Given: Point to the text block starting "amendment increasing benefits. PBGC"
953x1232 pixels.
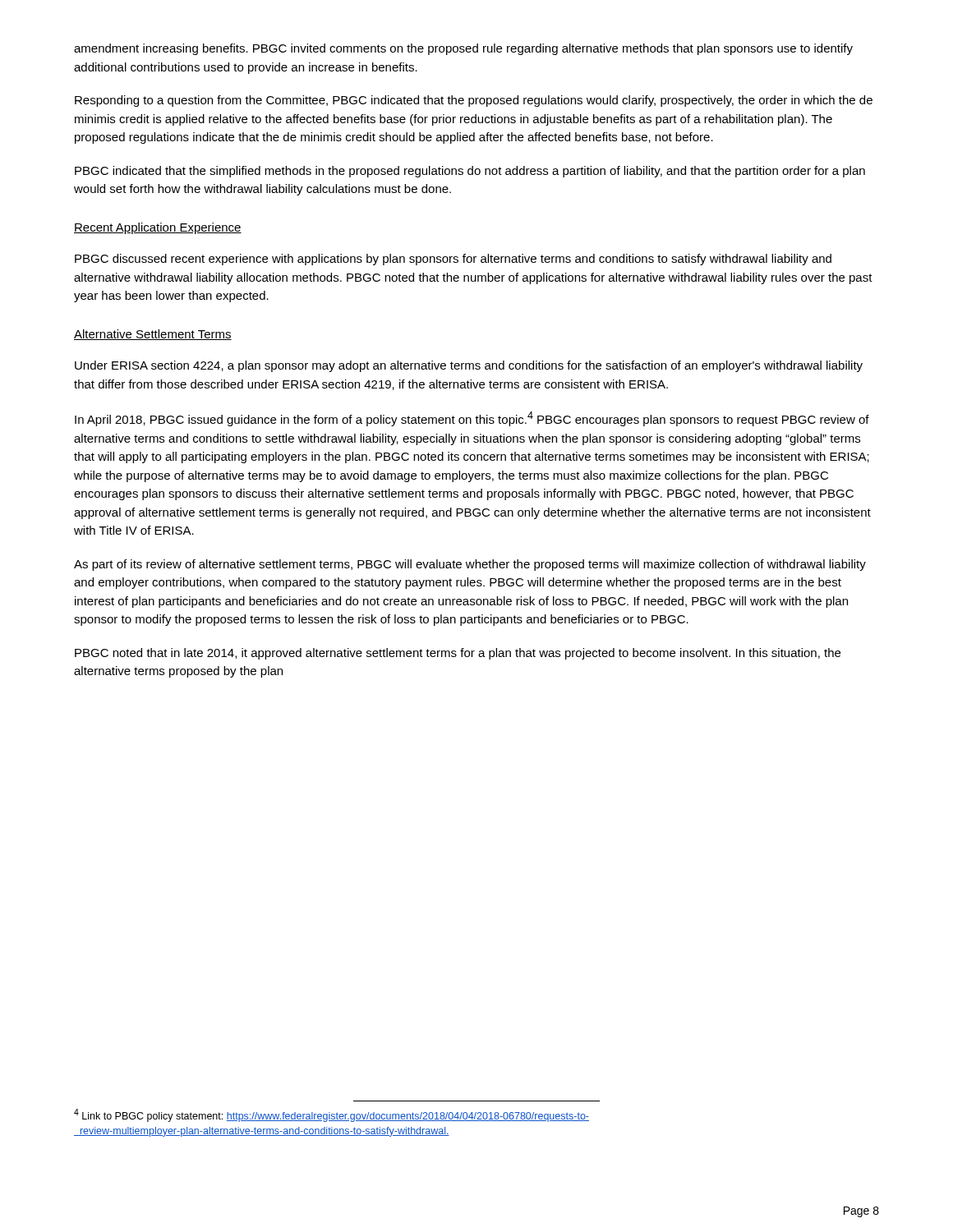Looking at the screenshot, I should coord(463,57).
